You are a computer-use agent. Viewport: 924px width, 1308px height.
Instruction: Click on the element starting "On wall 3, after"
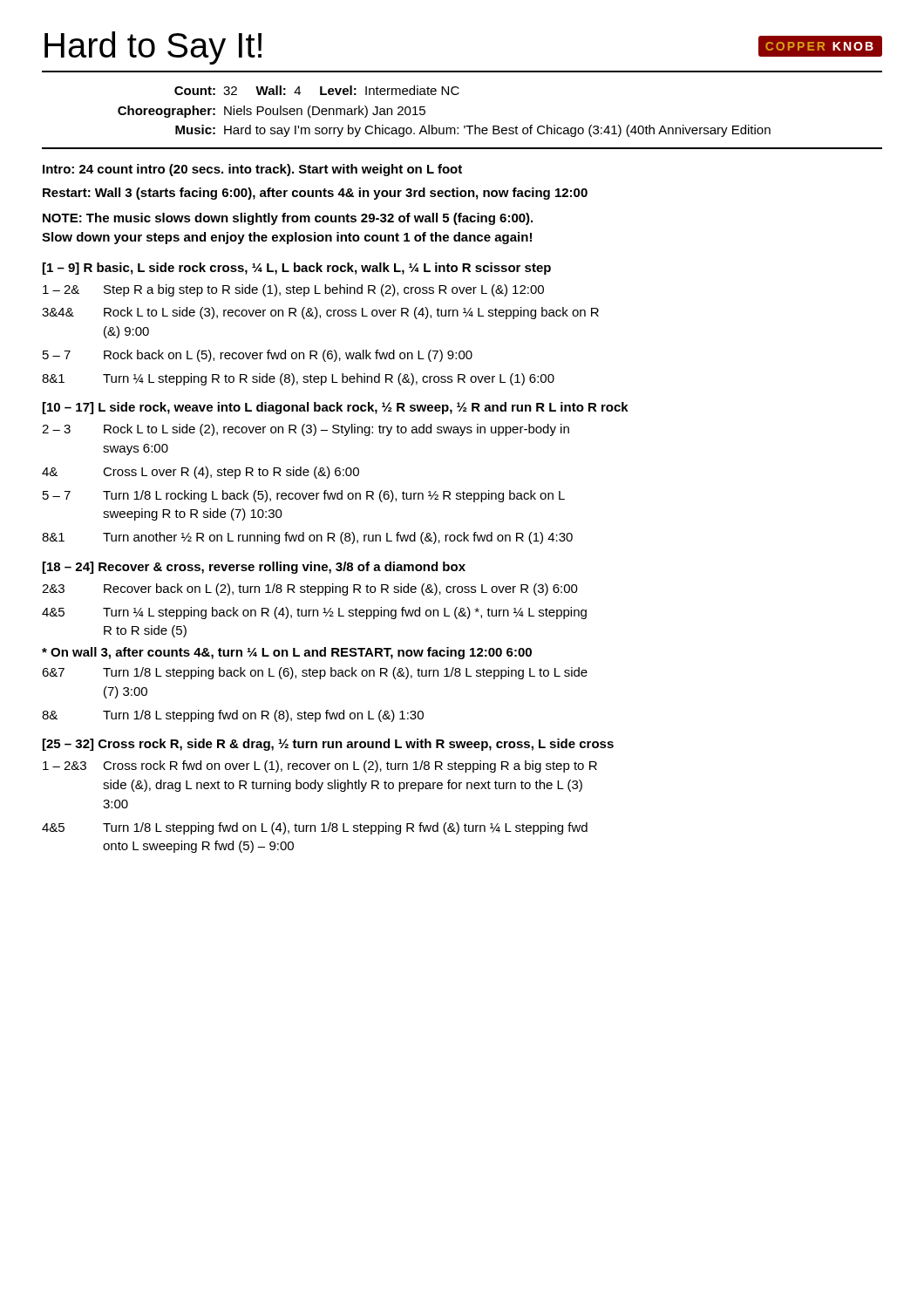click(x=287, y=652)
